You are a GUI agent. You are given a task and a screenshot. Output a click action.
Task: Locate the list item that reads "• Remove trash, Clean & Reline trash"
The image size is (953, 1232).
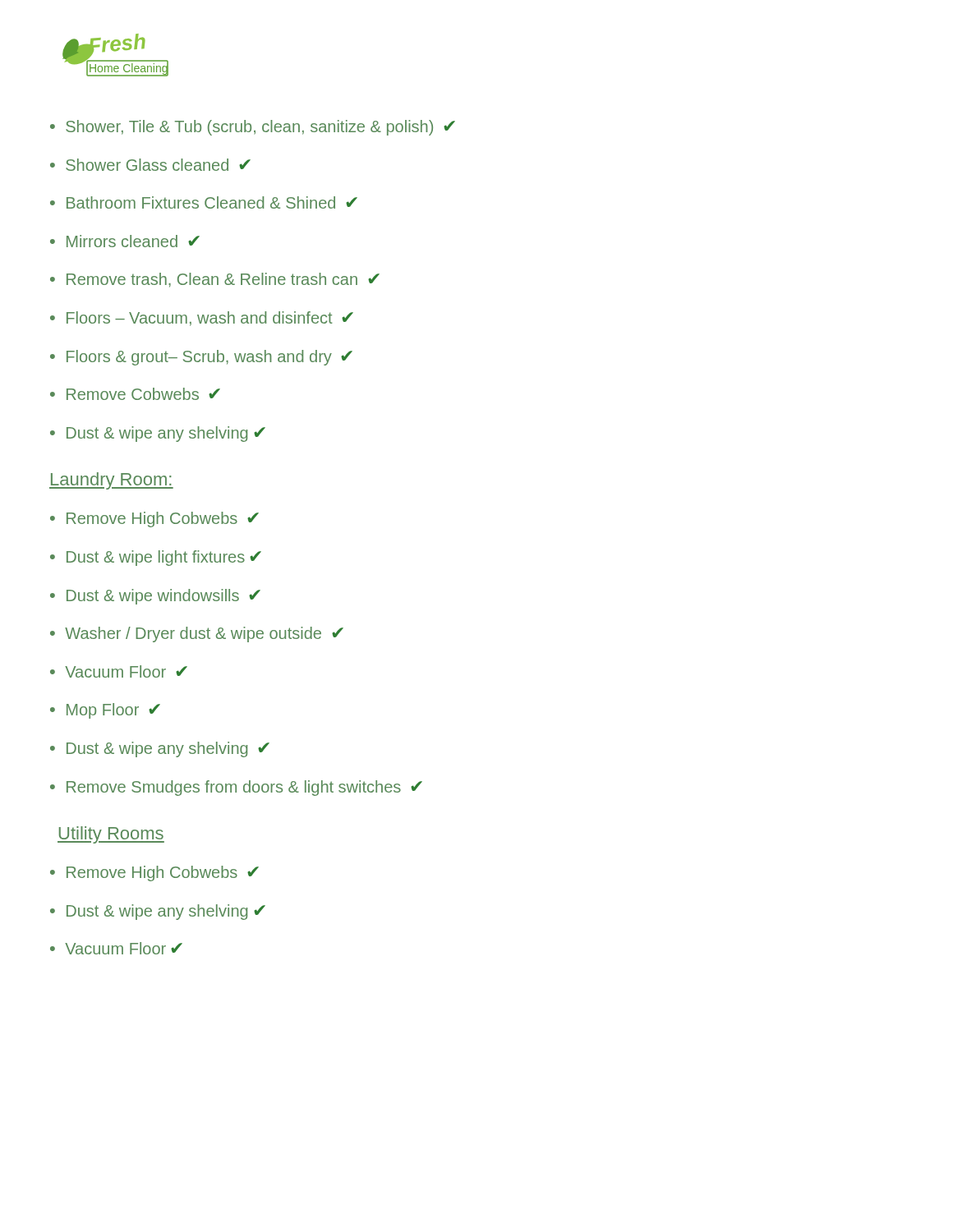pyautogui.click(x=215, y=279)
